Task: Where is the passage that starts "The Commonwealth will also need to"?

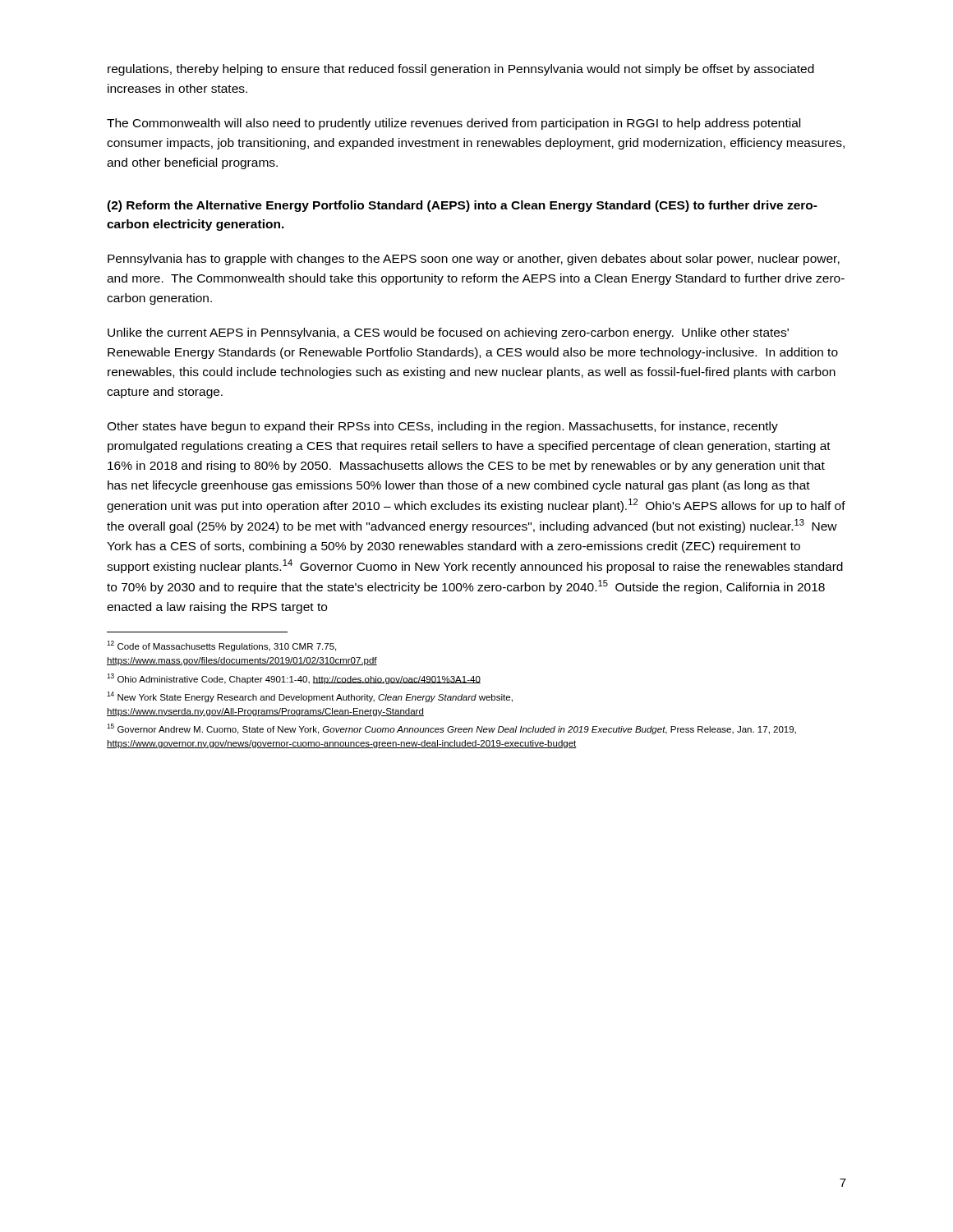Action: [x=476, y=143]
